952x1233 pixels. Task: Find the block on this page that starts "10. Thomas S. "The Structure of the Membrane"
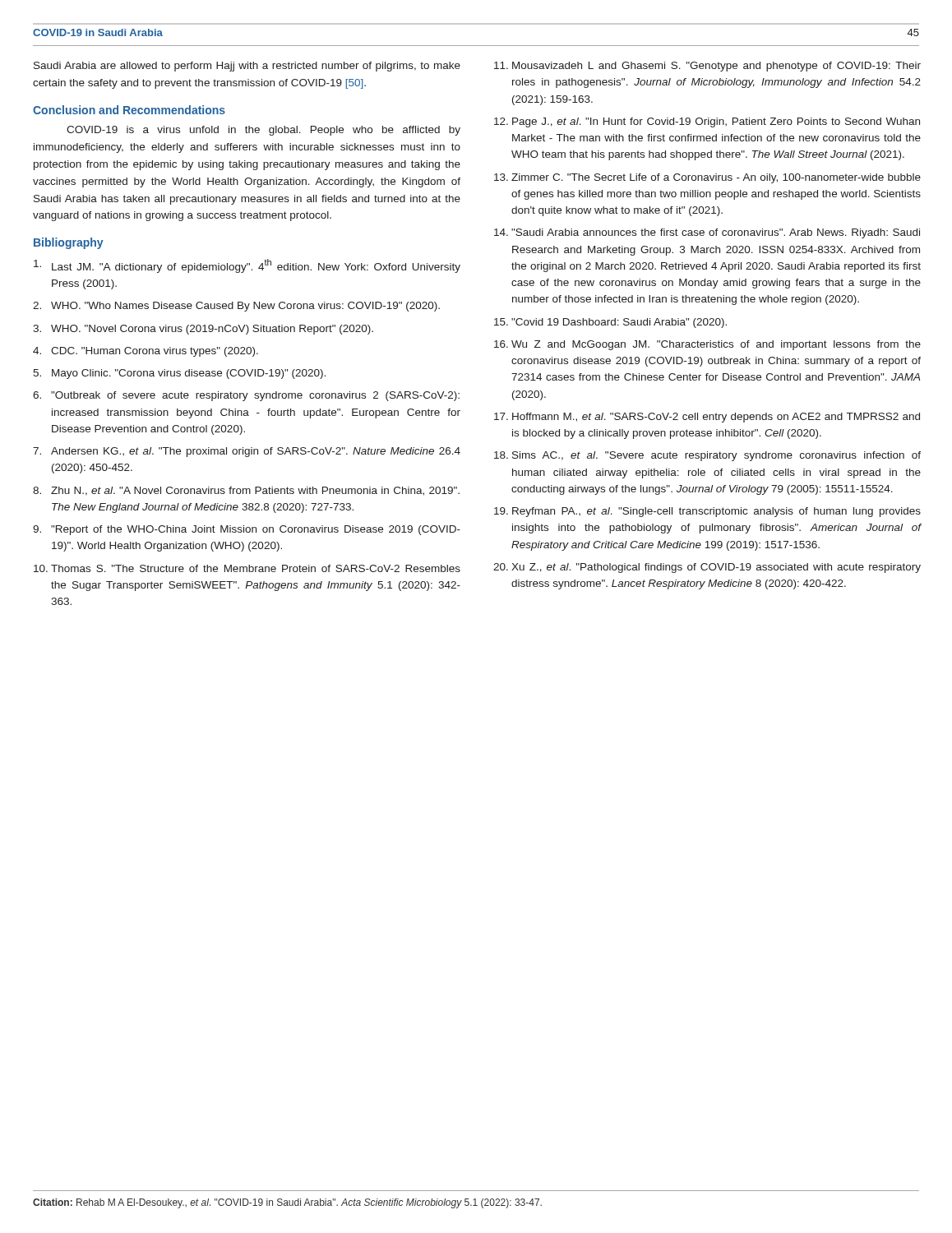click(x=247, y=585)
